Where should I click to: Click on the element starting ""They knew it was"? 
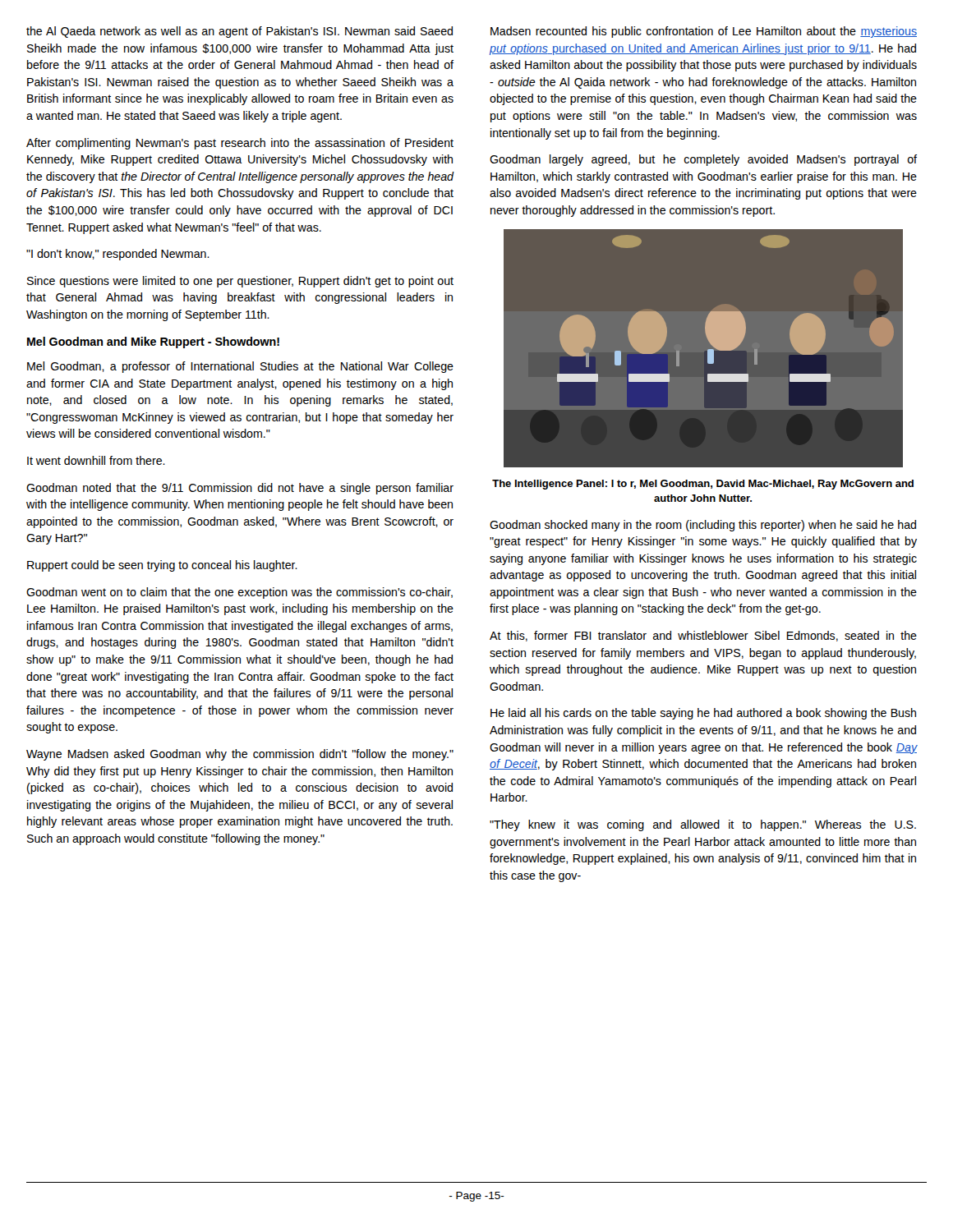tap(703, 850)
